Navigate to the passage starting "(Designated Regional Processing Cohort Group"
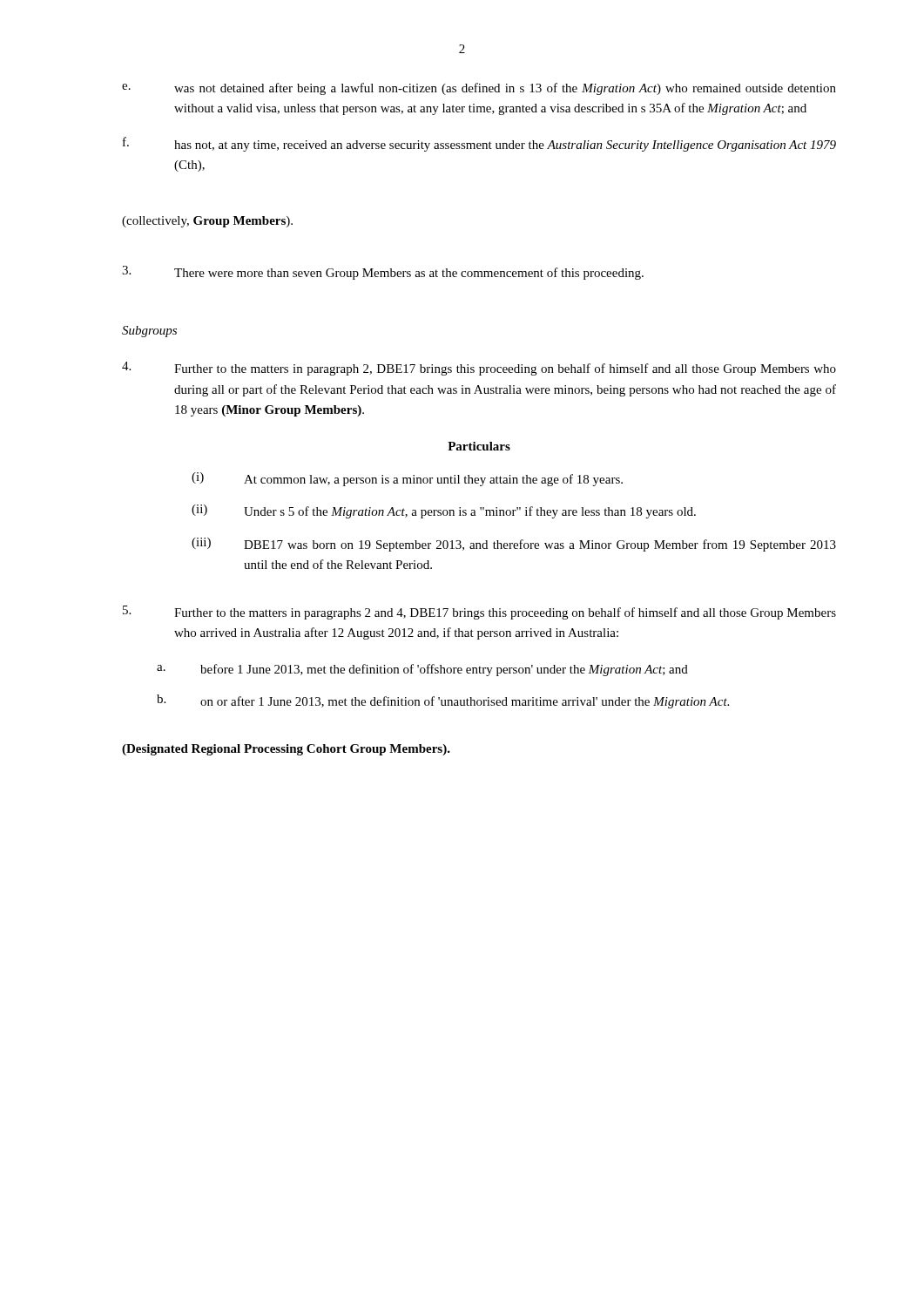 coord(286,748)
